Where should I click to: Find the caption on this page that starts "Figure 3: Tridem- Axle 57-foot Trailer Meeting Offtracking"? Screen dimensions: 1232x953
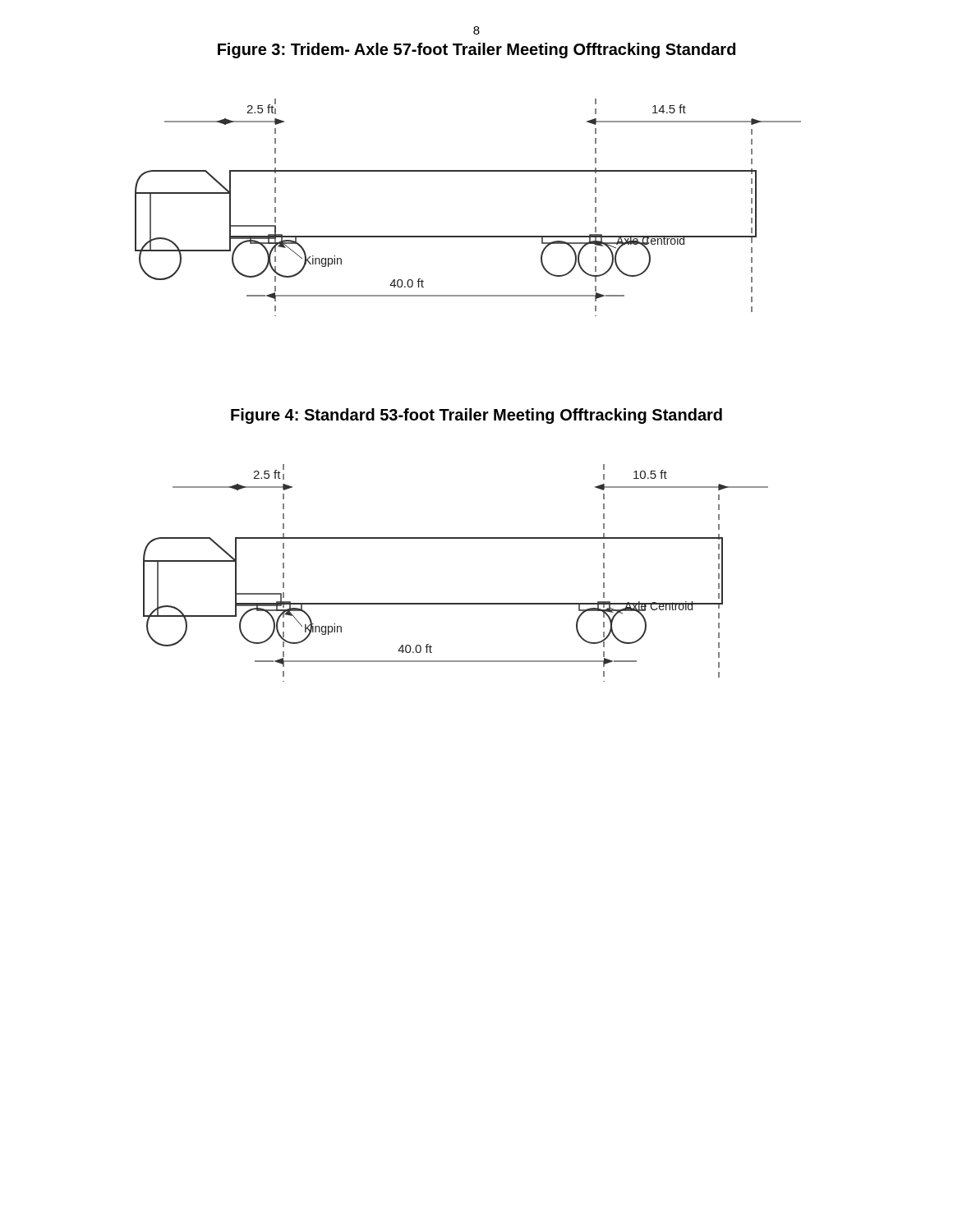pos(476,49)
